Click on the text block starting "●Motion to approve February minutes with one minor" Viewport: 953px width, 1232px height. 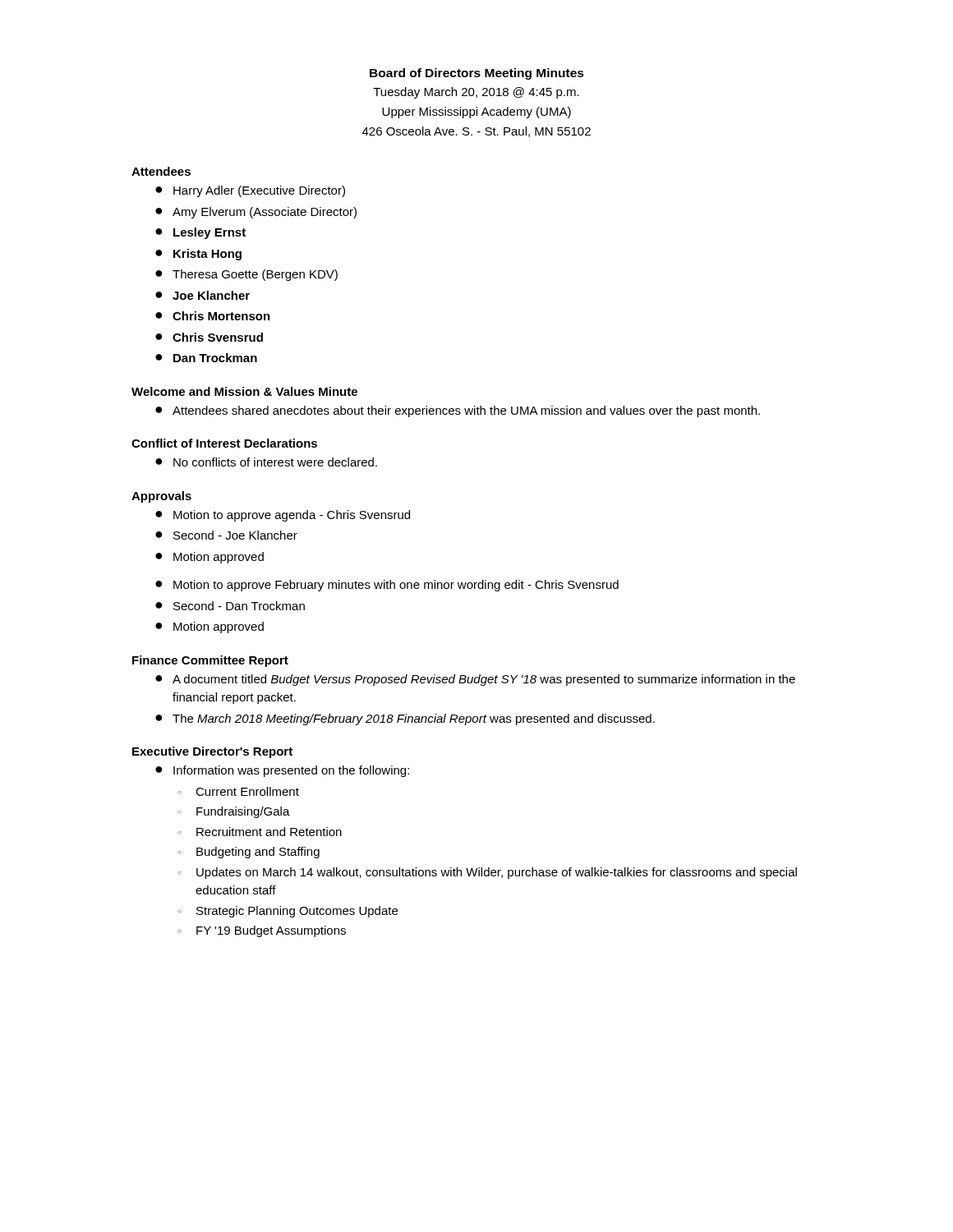tap(488, 585)
